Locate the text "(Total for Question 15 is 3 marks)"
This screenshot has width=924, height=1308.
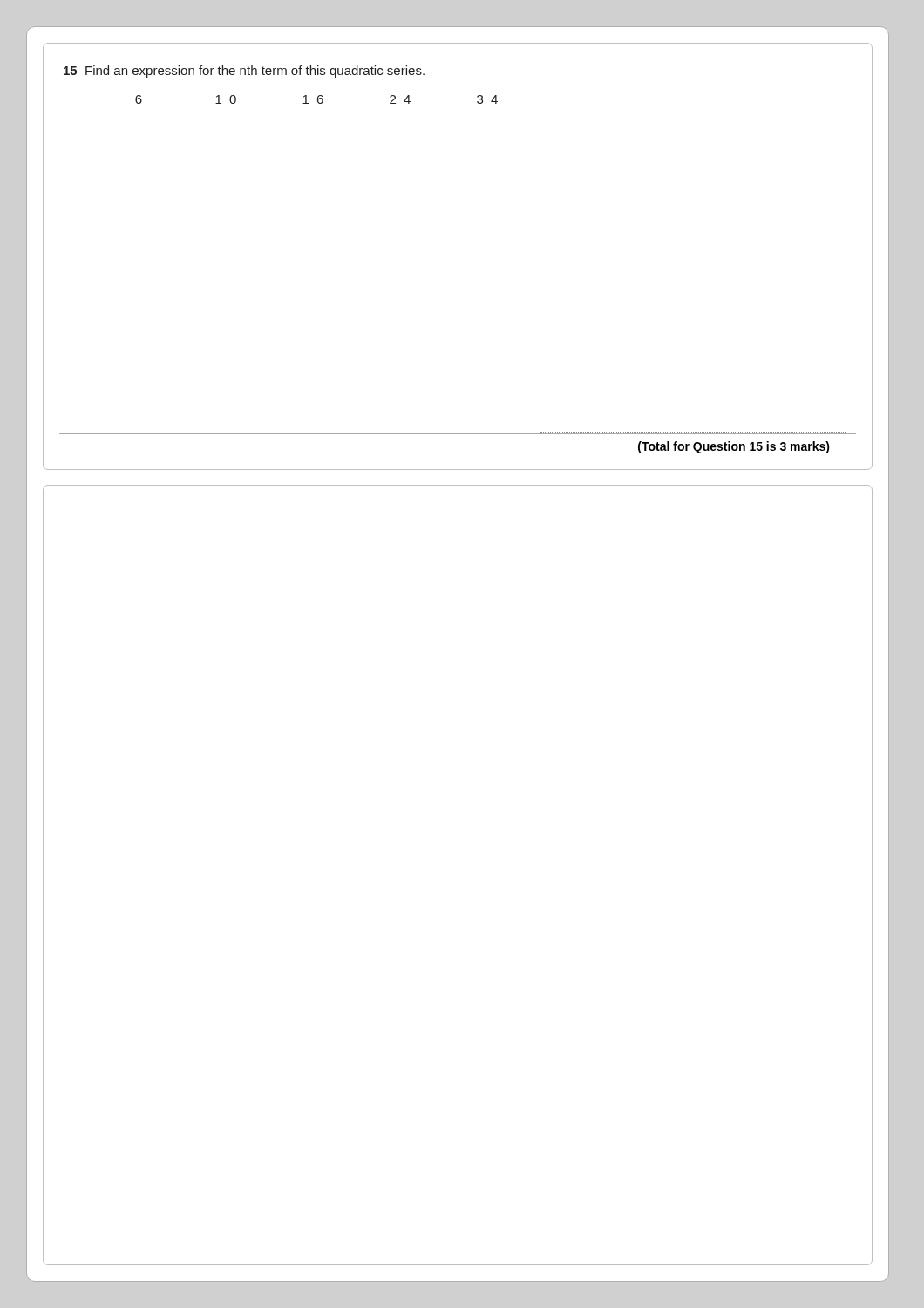pos(734,446)
